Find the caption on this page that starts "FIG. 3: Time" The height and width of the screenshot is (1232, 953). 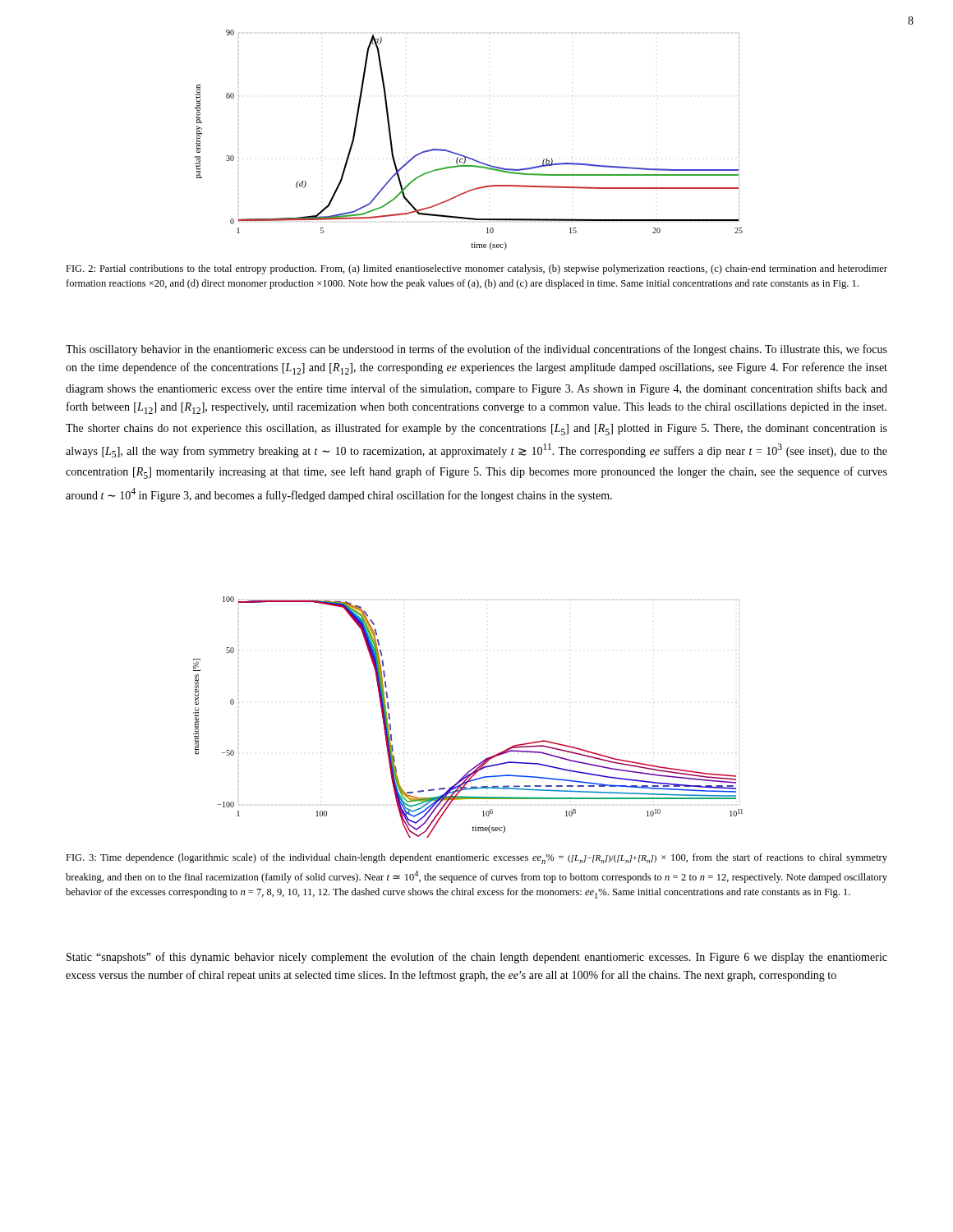(476, 876)
